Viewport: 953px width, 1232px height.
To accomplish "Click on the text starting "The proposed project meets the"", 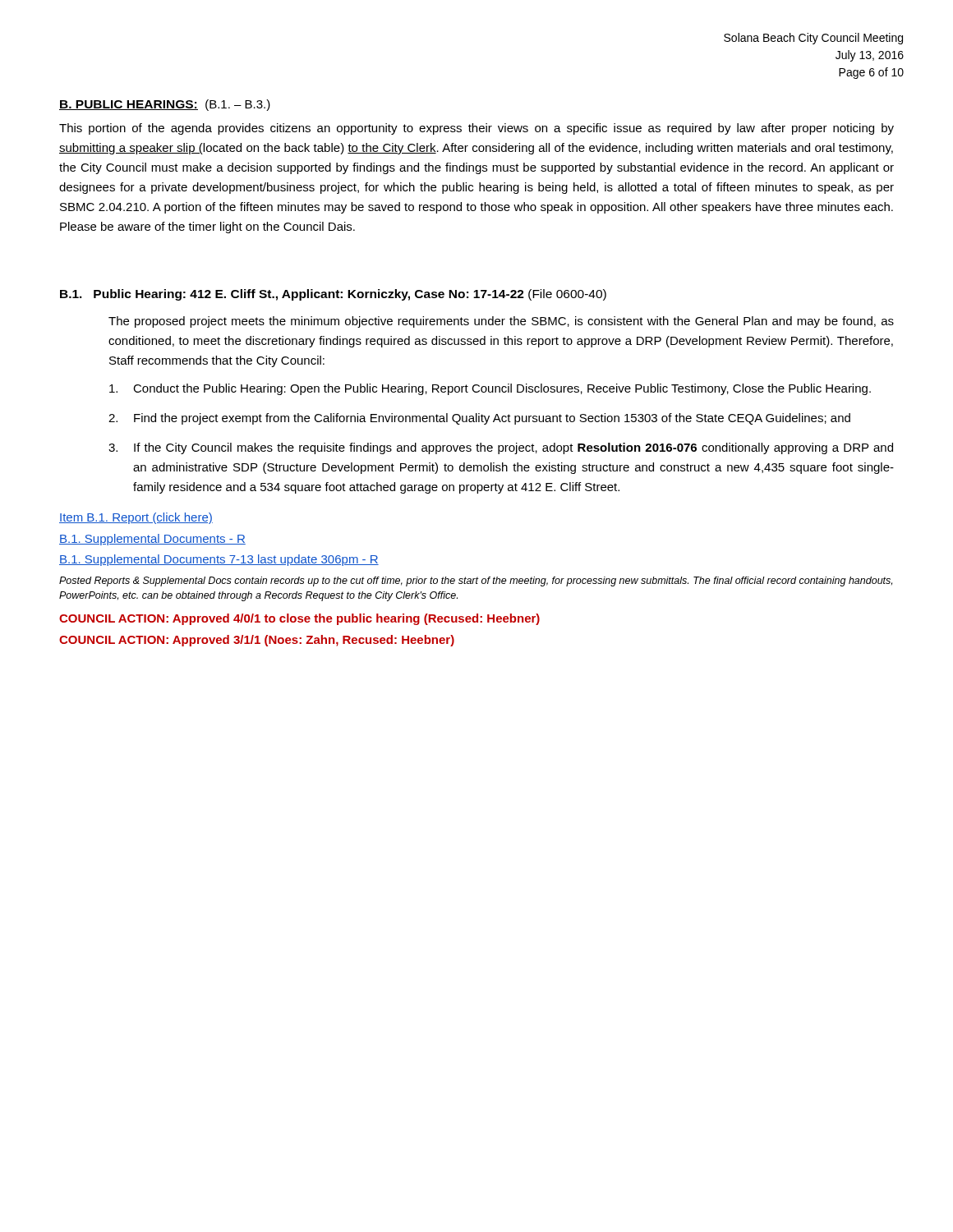I will 501,341.
